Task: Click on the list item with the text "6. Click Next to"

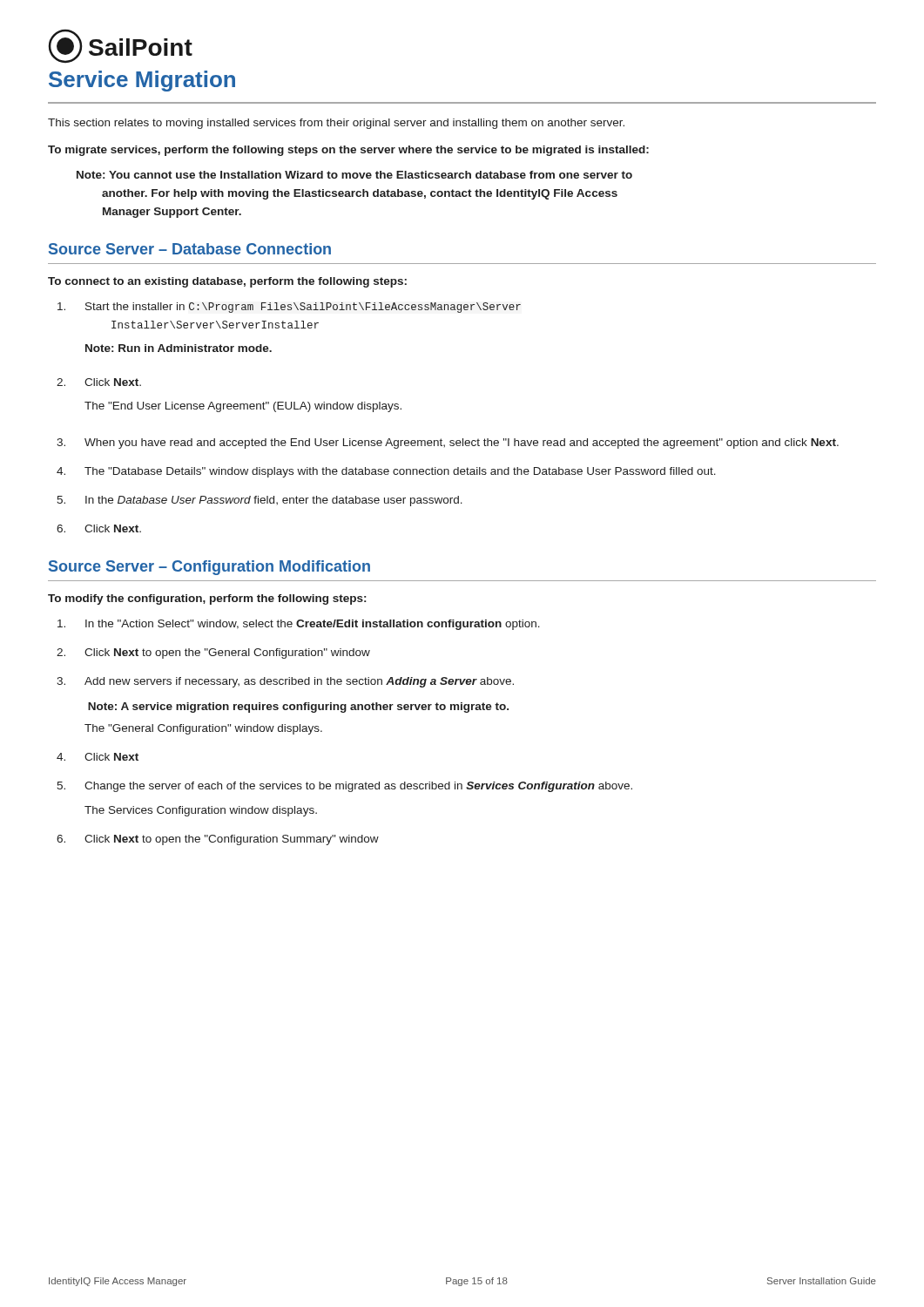Action: 218,840
